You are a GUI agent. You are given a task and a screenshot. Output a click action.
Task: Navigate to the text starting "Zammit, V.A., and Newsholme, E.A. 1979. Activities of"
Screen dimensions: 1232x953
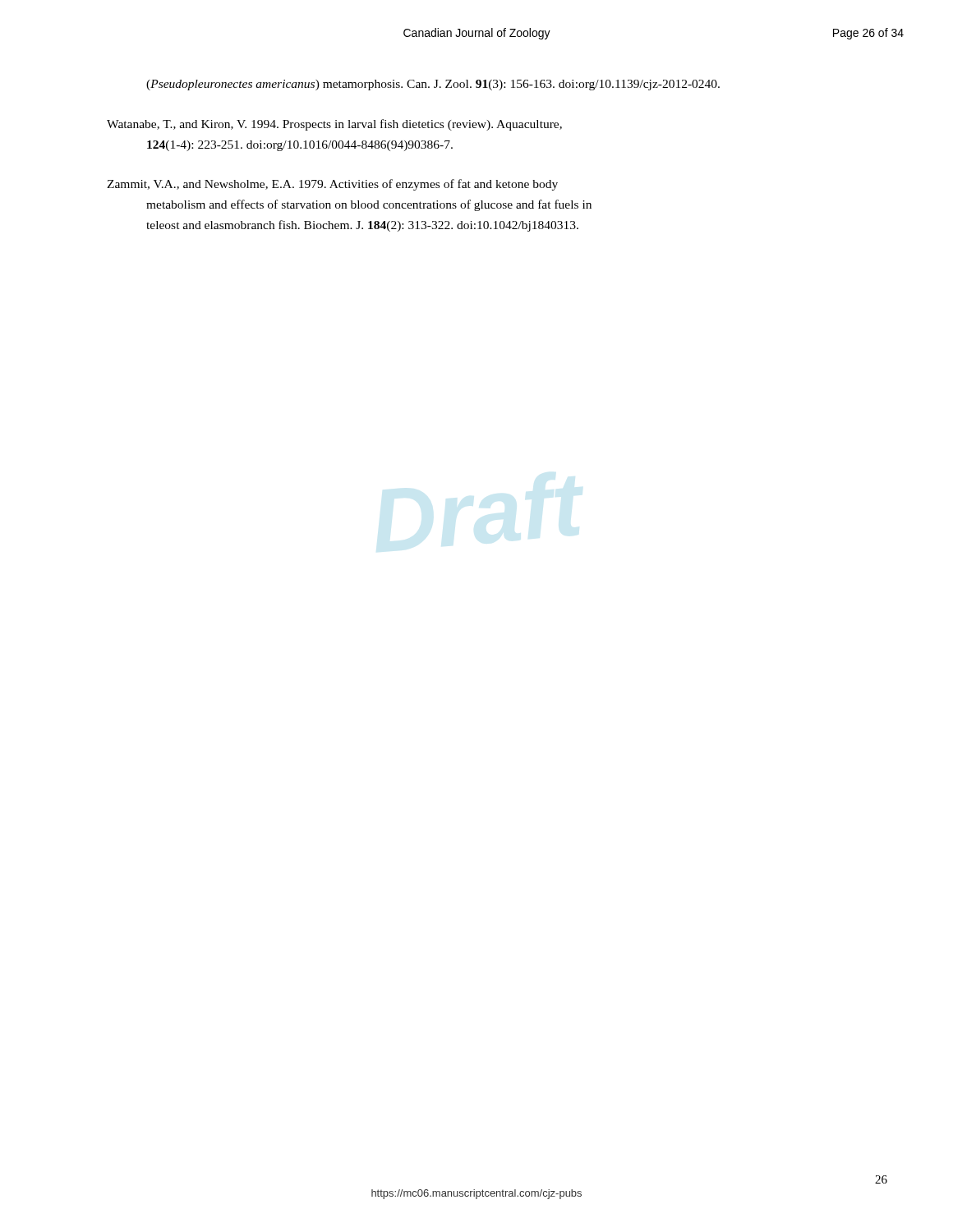pos(497,206)
